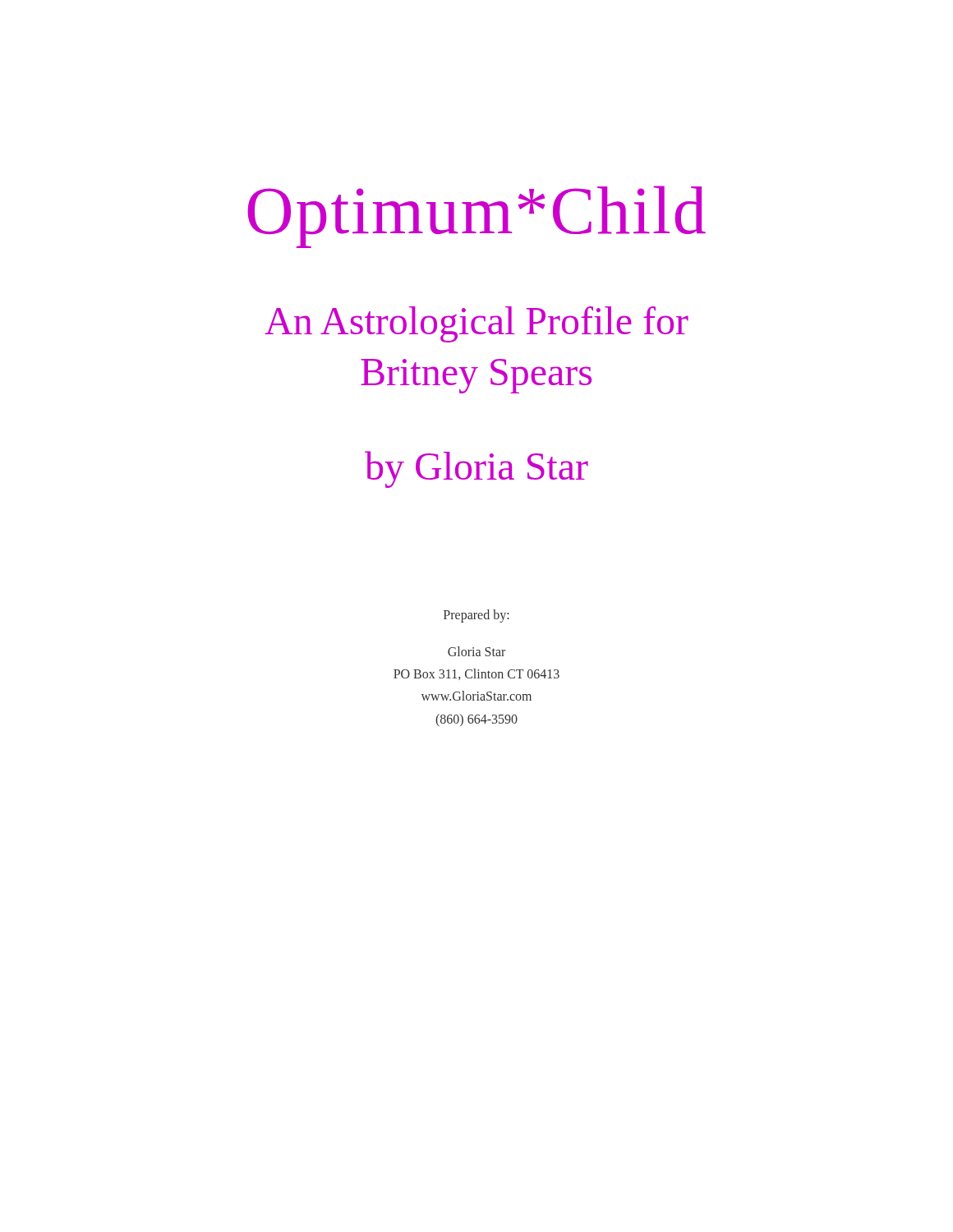
Task: Find the text with the text "Prepared by:"
Action: coord(476,615)
